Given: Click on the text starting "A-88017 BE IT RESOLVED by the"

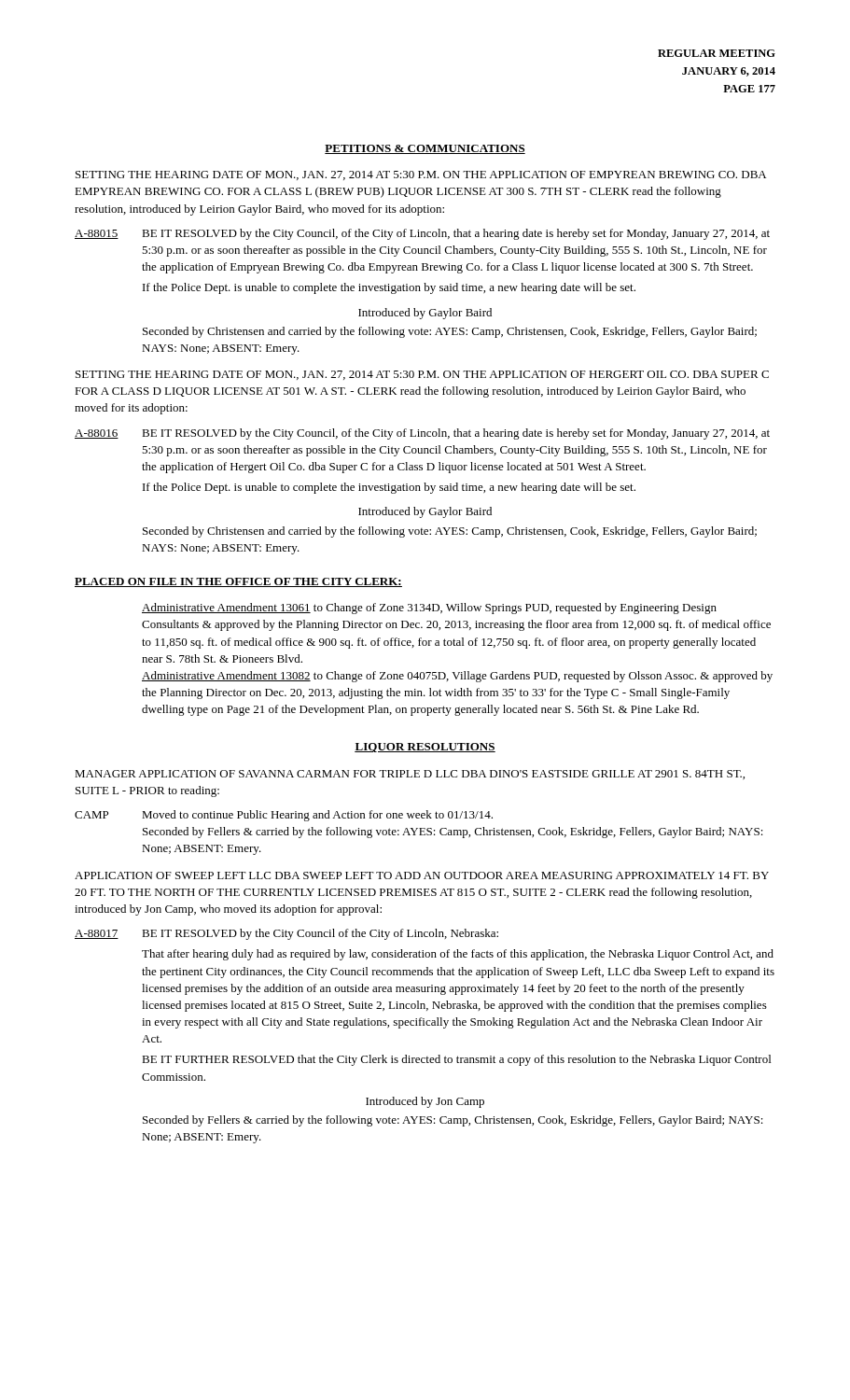Looking at the screenshot, I should click(x=425, y=1005).
